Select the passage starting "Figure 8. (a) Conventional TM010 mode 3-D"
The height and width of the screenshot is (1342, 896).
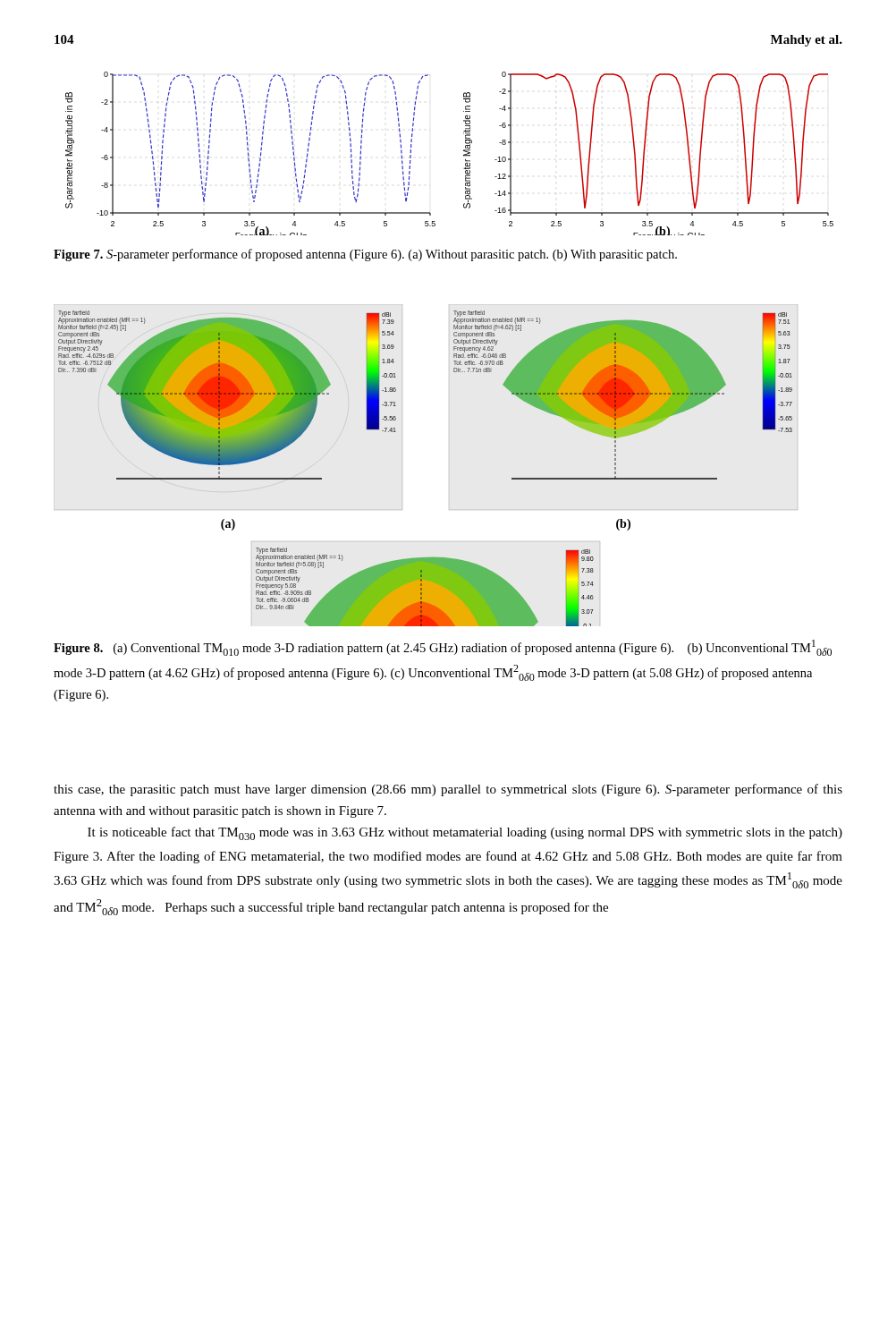pyautogui.click(x=443, y=669)
